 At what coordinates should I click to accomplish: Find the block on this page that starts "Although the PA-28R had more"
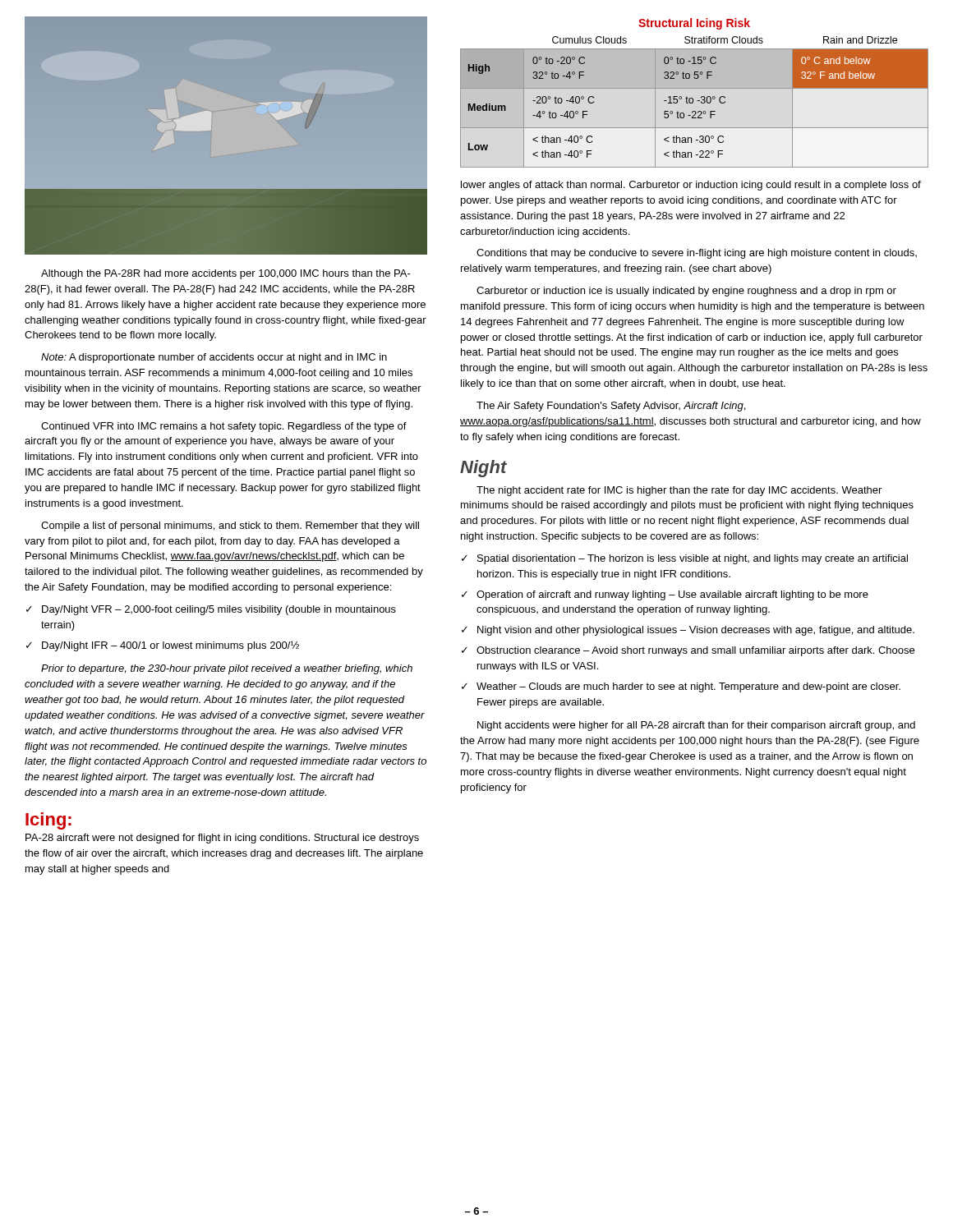226,305
